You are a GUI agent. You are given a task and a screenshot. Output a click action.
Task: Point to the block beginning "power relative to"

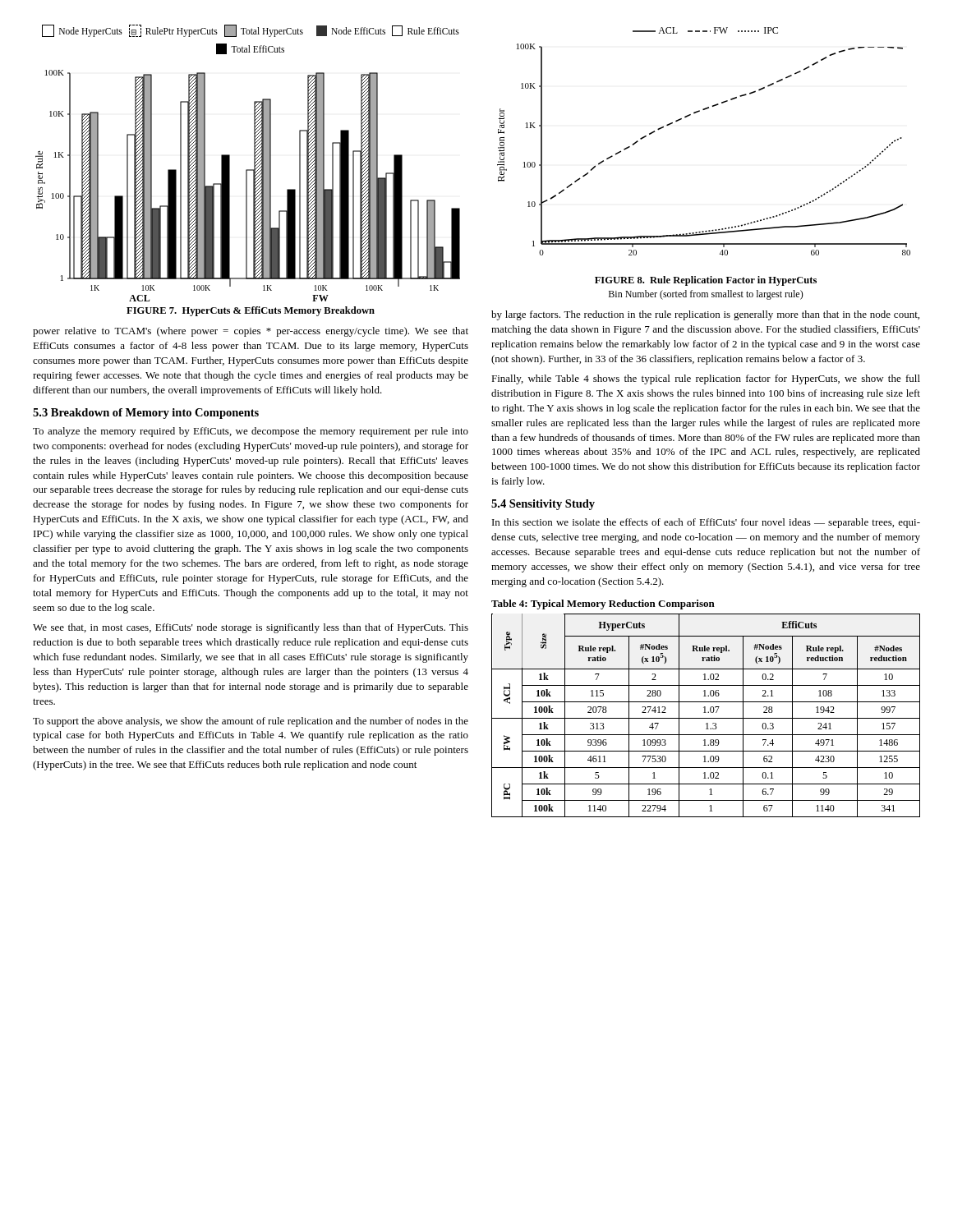click(251, 360)
